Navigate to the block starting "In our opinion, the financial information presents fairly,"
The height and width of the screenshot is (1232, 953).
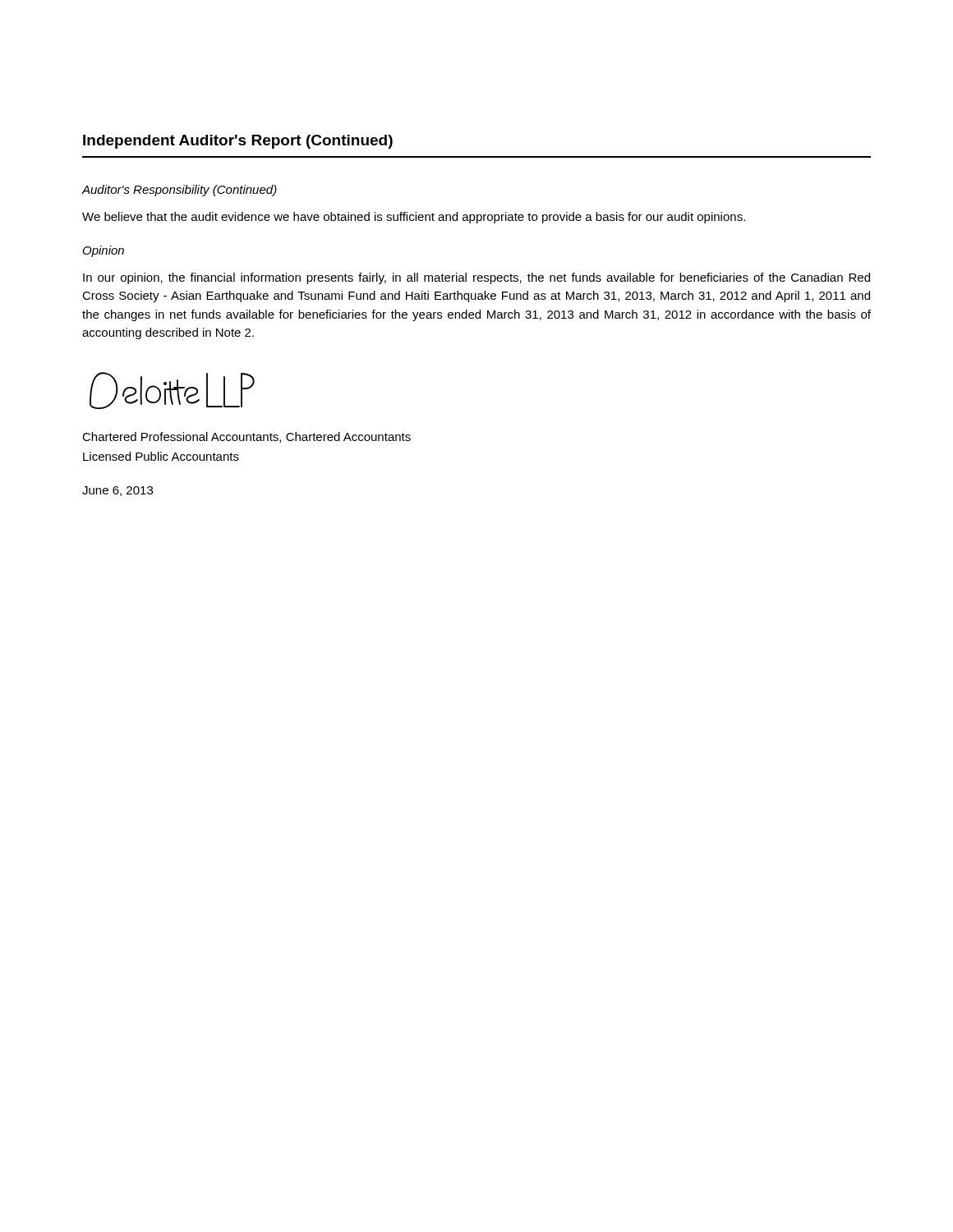point(476,304)
